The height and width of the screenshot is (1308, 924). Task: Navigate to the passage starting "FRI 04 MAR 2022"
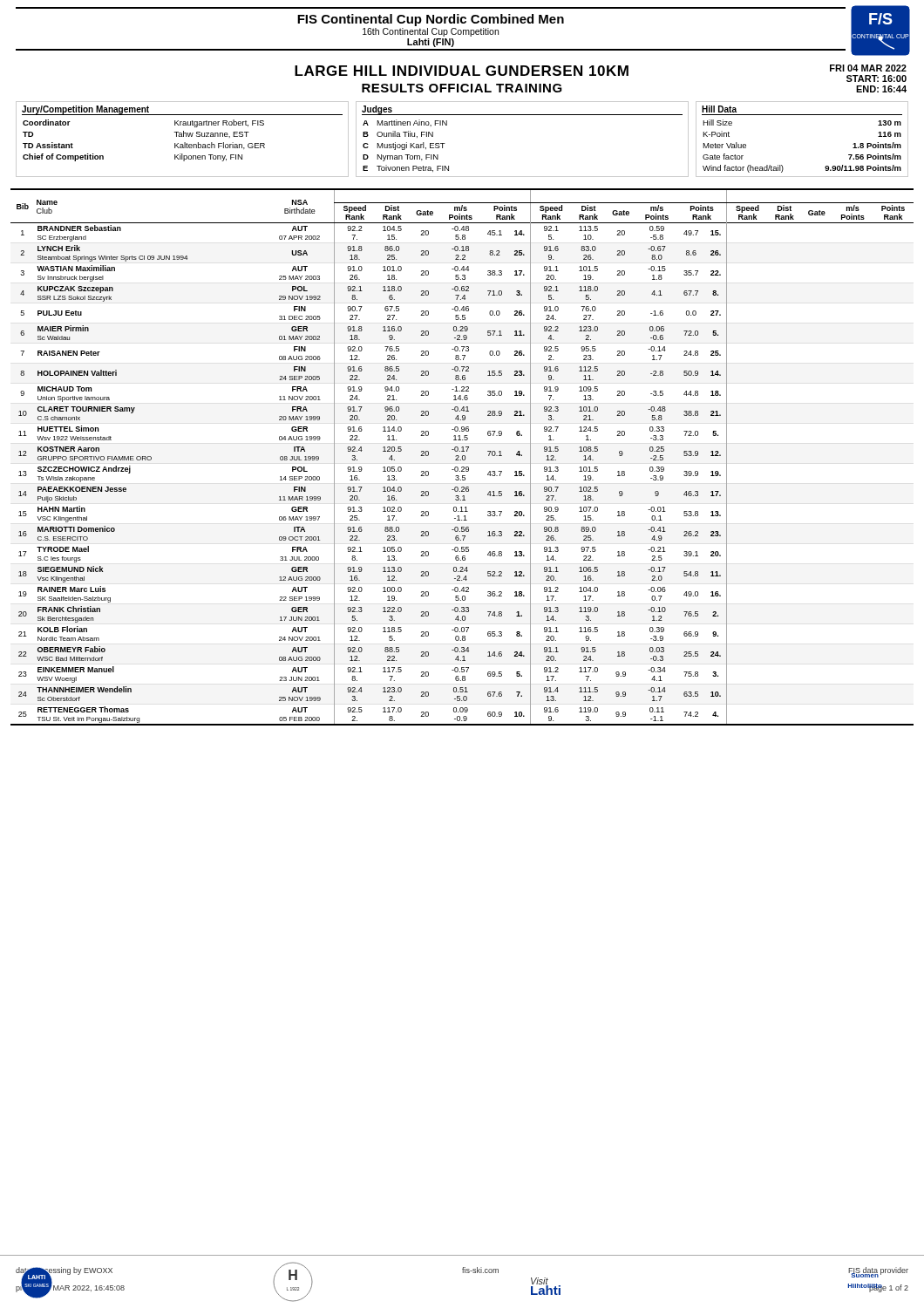click(868, 68)
